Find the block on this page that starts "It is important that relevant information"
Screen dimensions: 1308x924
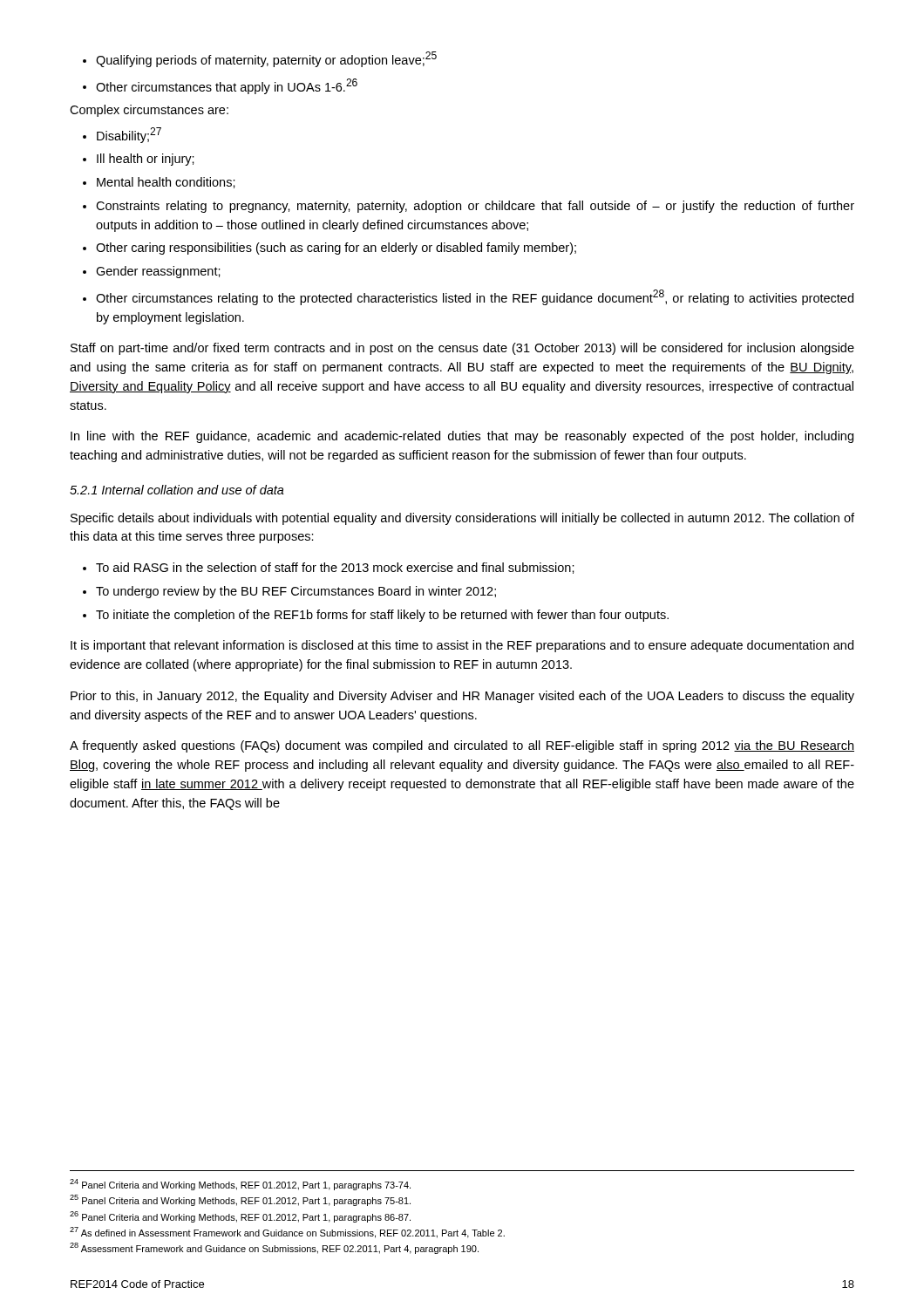462,656
